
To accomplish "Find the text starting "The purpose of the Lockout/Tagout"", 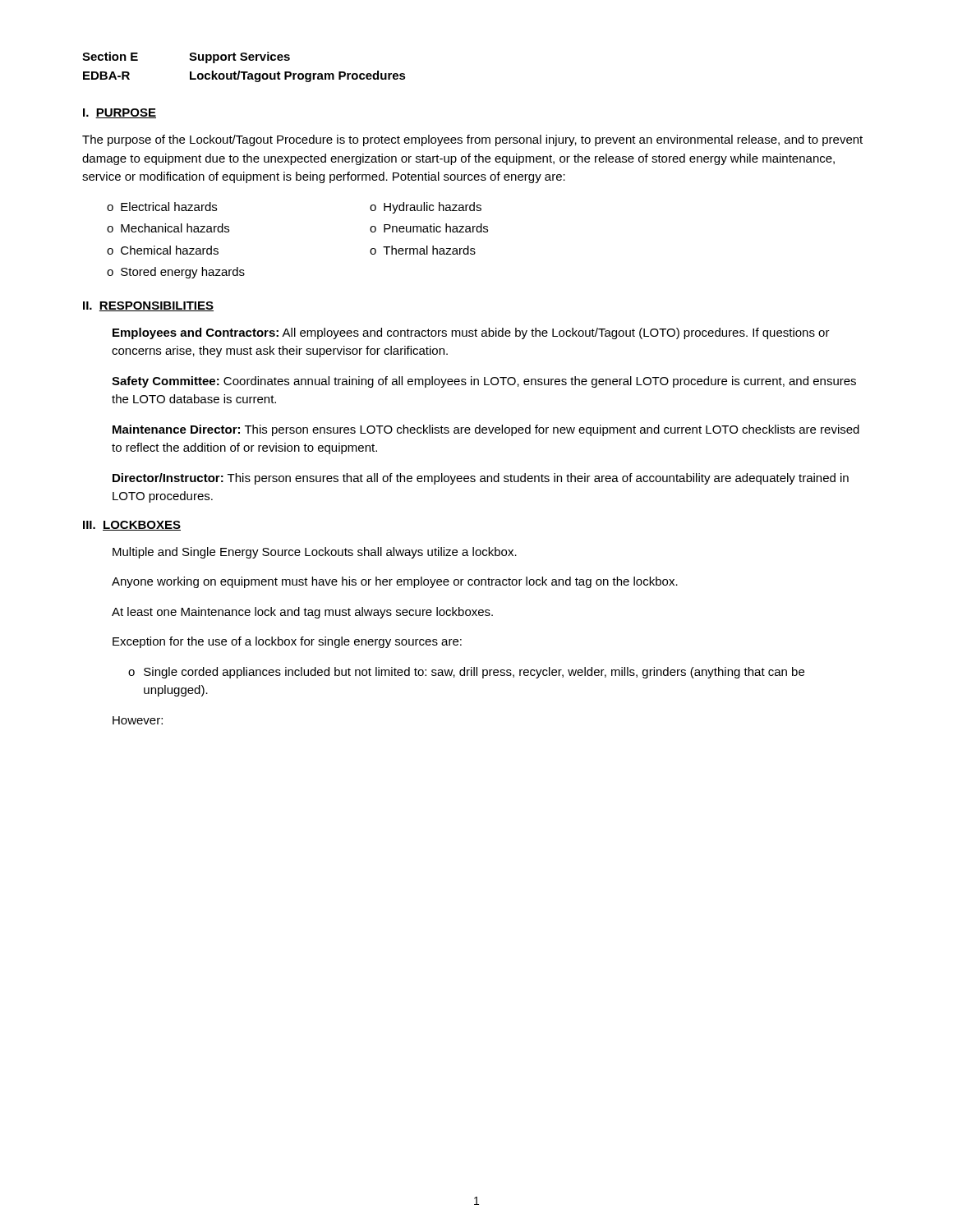I will [x=472, y=158].
